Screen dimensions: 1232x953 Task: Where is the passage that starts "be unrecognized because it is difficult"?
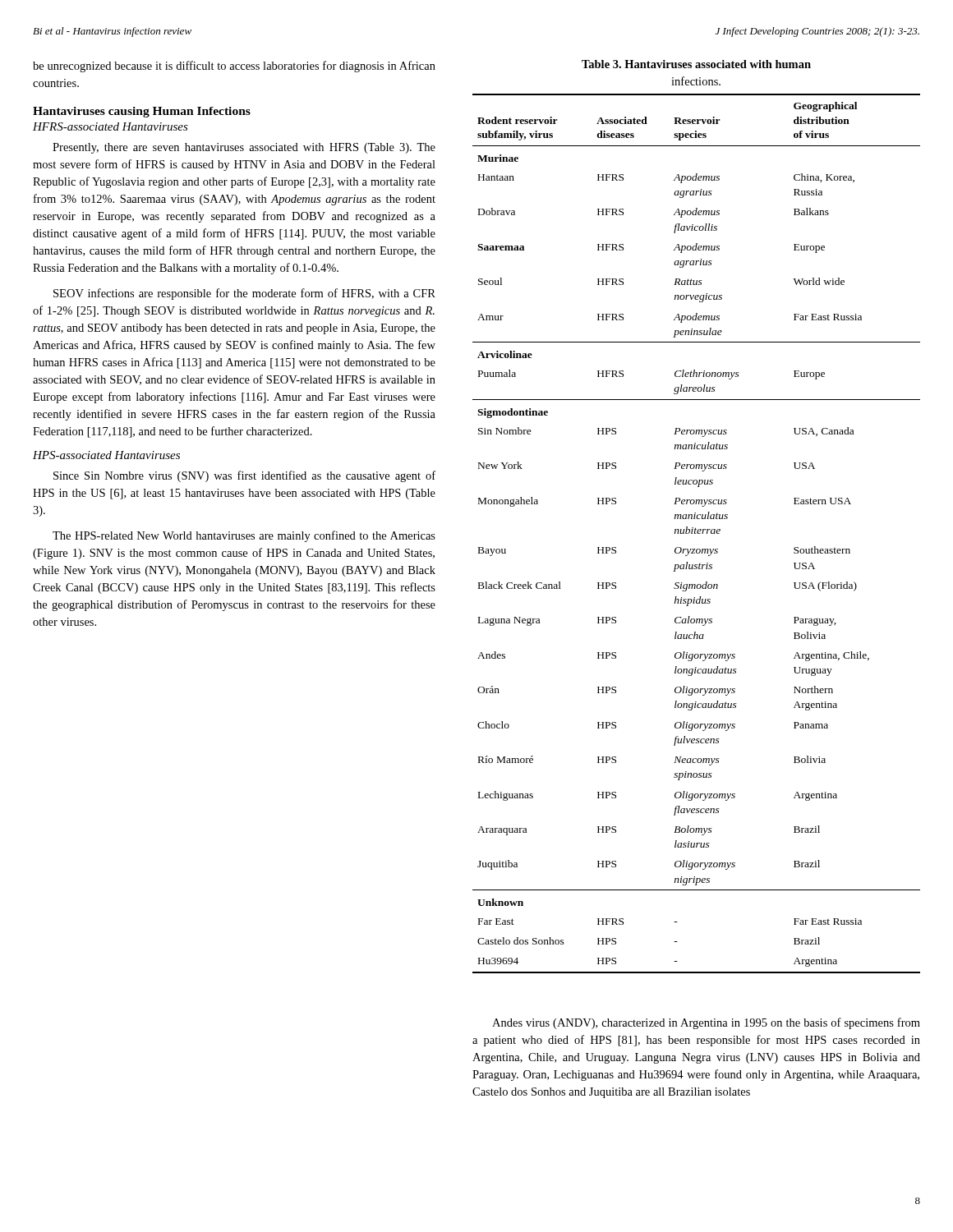[234, 75]
